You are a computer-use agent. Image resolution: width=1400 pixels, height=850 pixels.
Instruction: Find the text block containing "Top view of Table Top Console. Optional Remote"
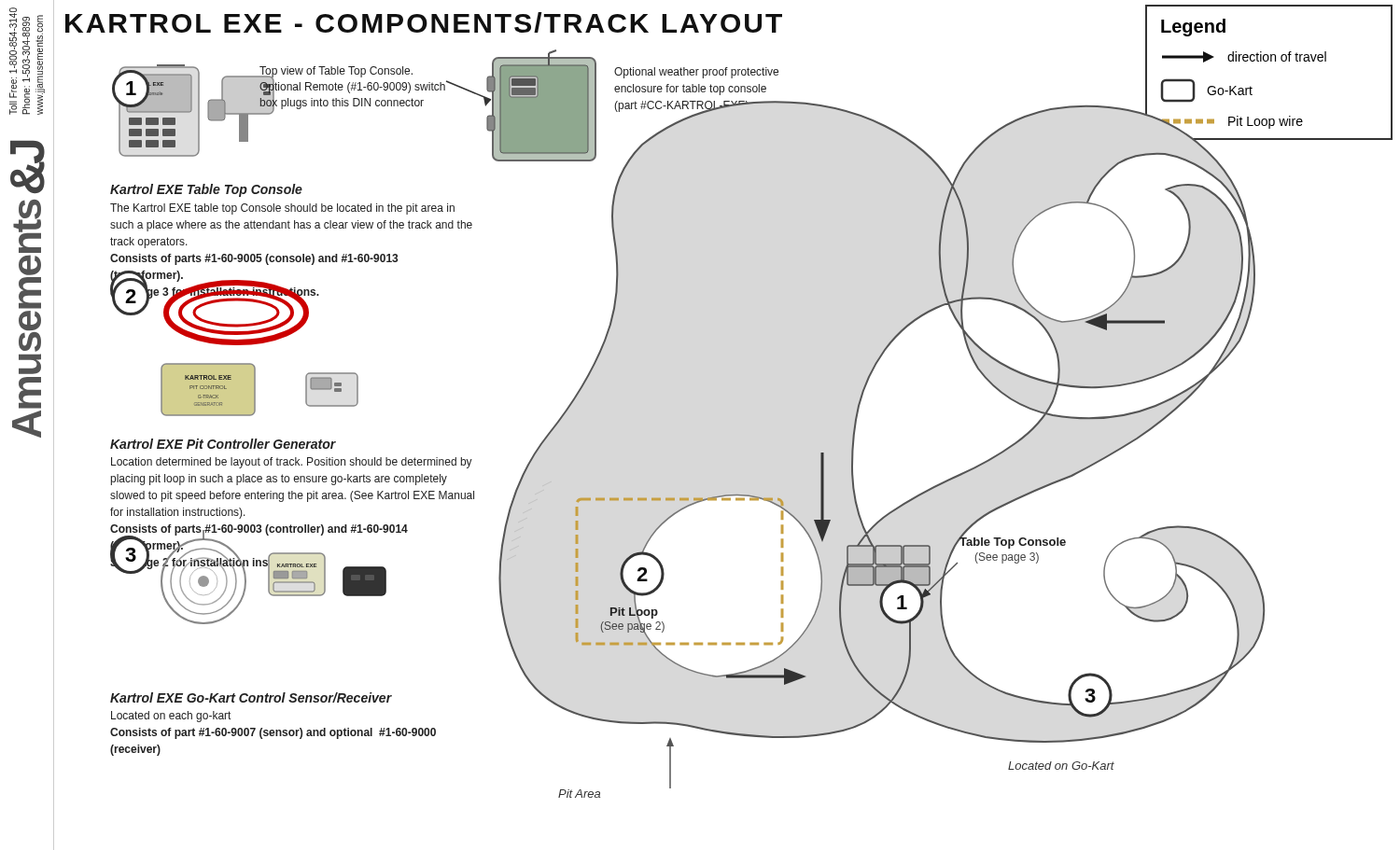pos(353,87)
